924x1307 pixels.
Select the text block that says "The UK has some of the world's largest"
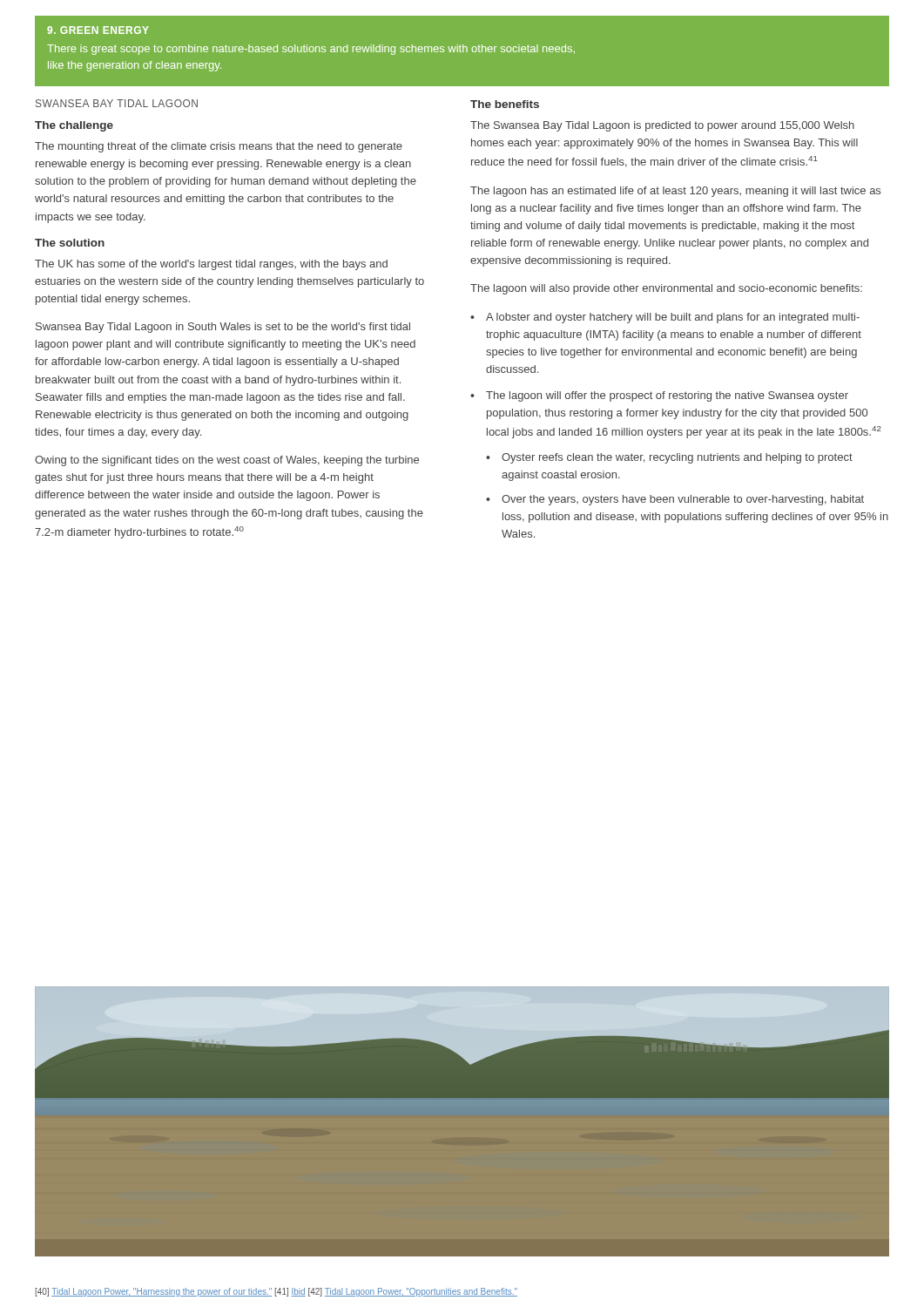click(x=230, y=281)
